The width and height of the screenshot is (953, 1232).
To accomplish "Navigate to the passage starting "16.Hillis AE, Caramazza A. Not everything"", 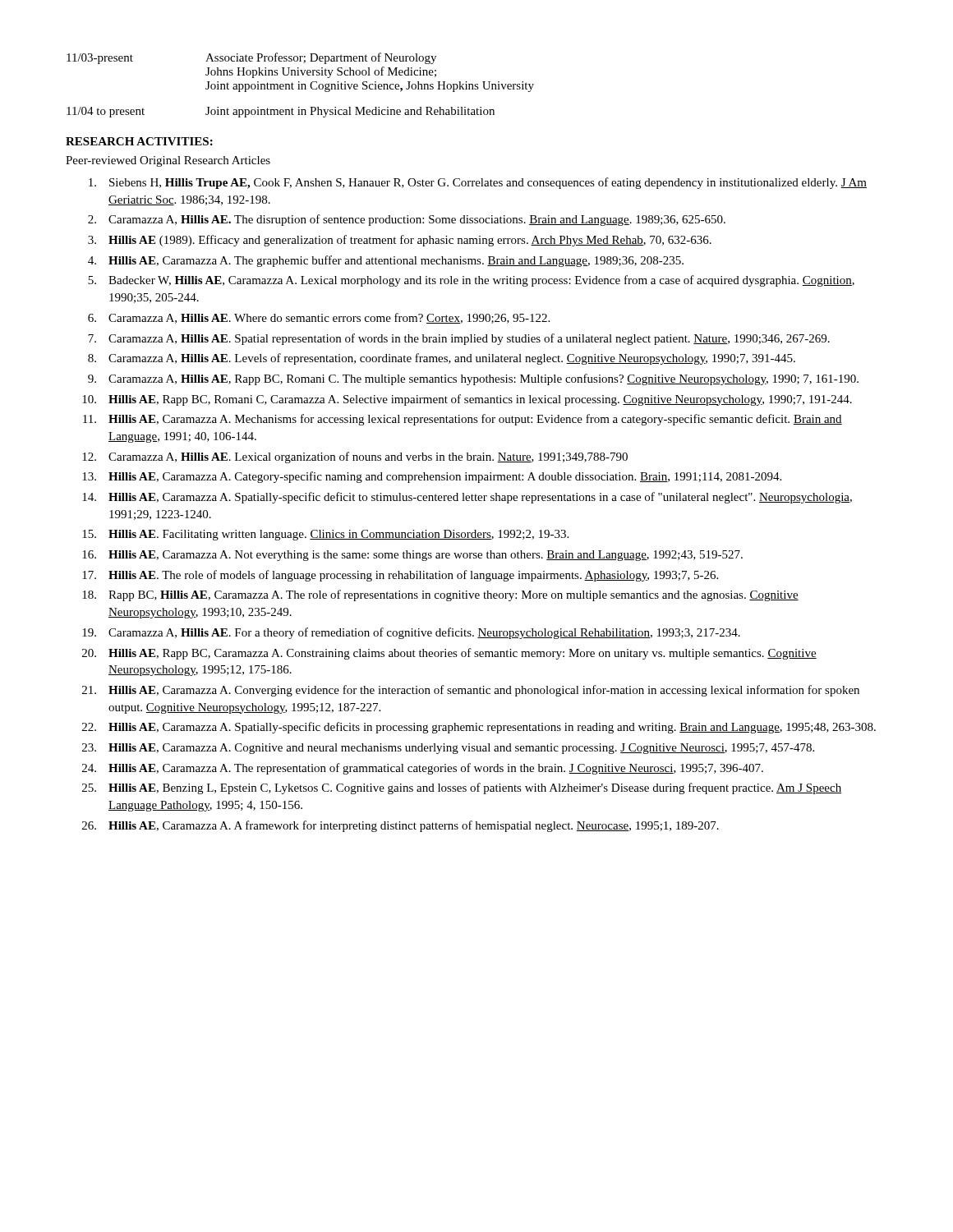I will coord(476,555).
